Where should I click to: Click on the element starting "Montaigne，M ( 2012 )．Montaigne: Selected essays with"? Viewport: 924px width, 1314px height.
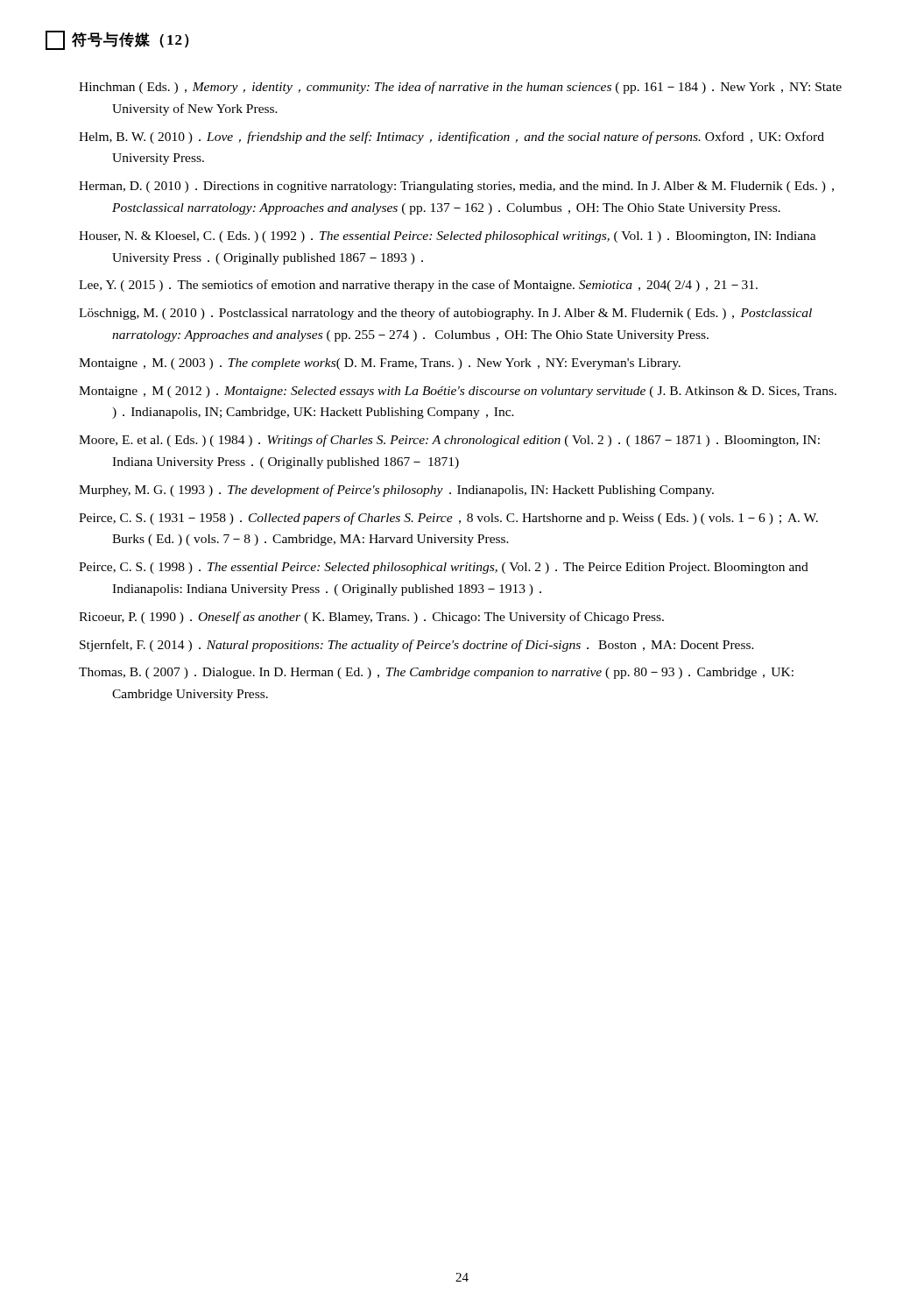point(458,401)
